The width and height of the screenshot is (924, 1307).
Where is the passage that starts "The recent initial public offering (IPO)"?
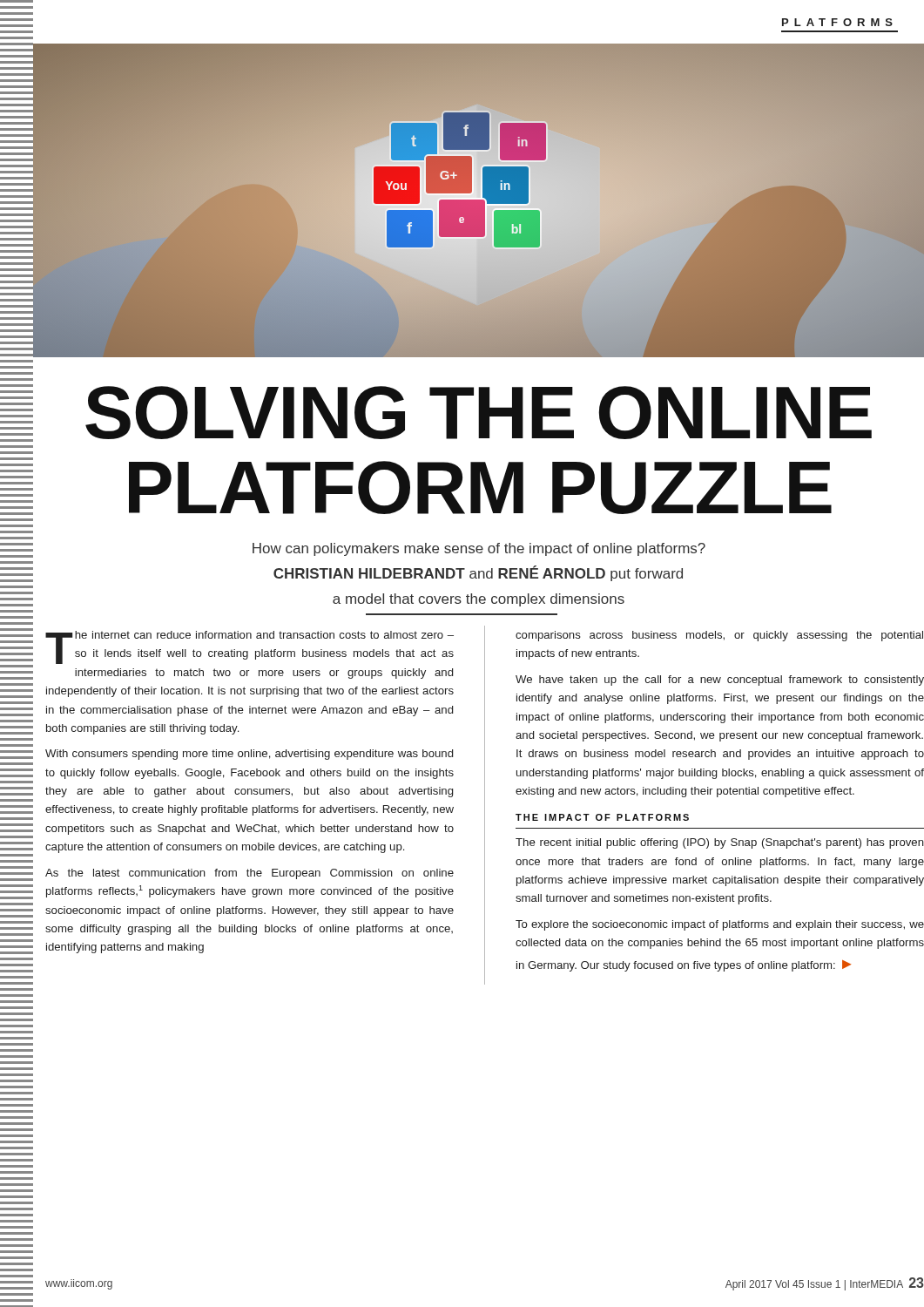(720, 905)
